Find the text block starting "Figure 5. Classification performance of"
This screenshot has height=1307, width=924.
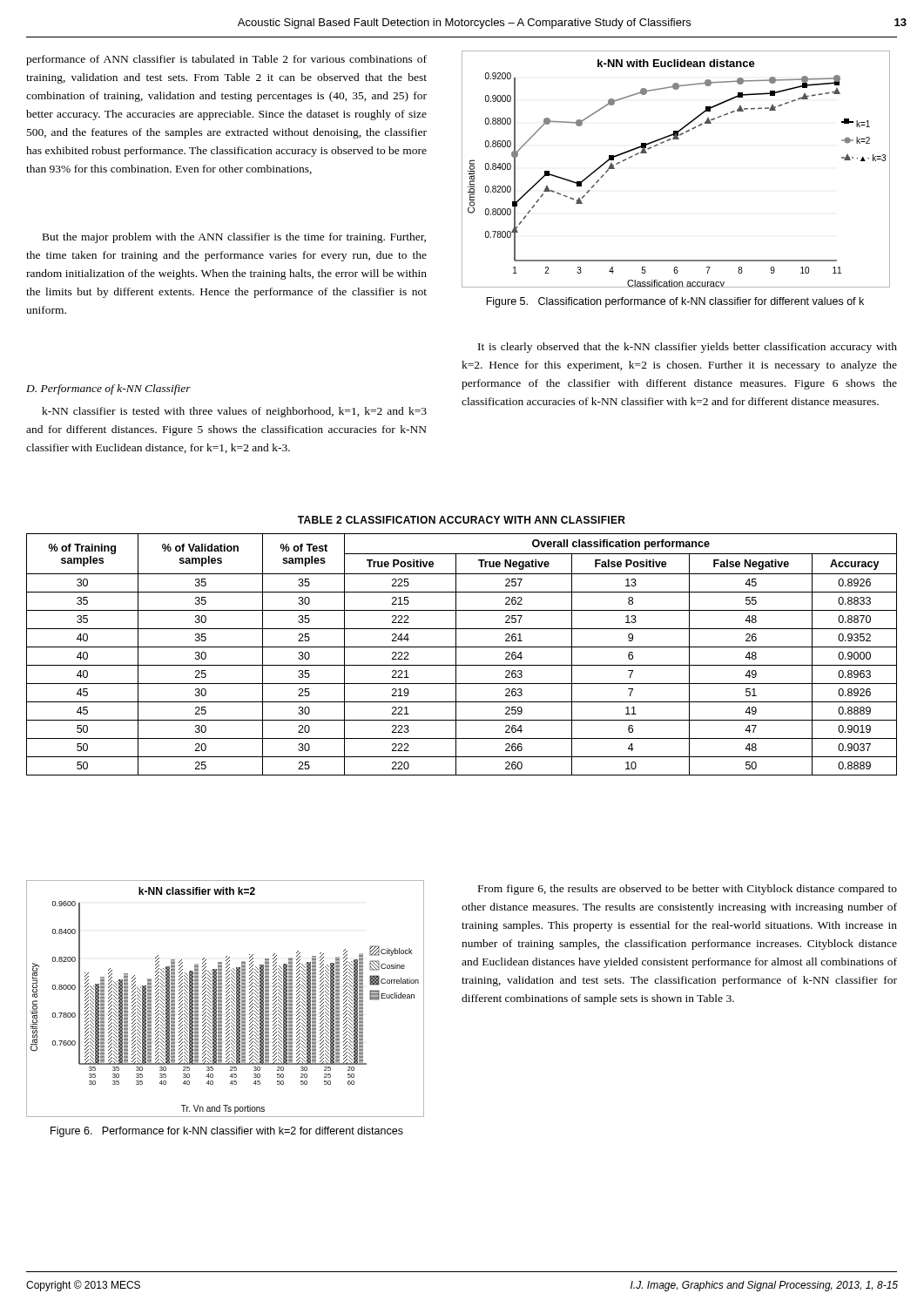click(x=675, y=301)
